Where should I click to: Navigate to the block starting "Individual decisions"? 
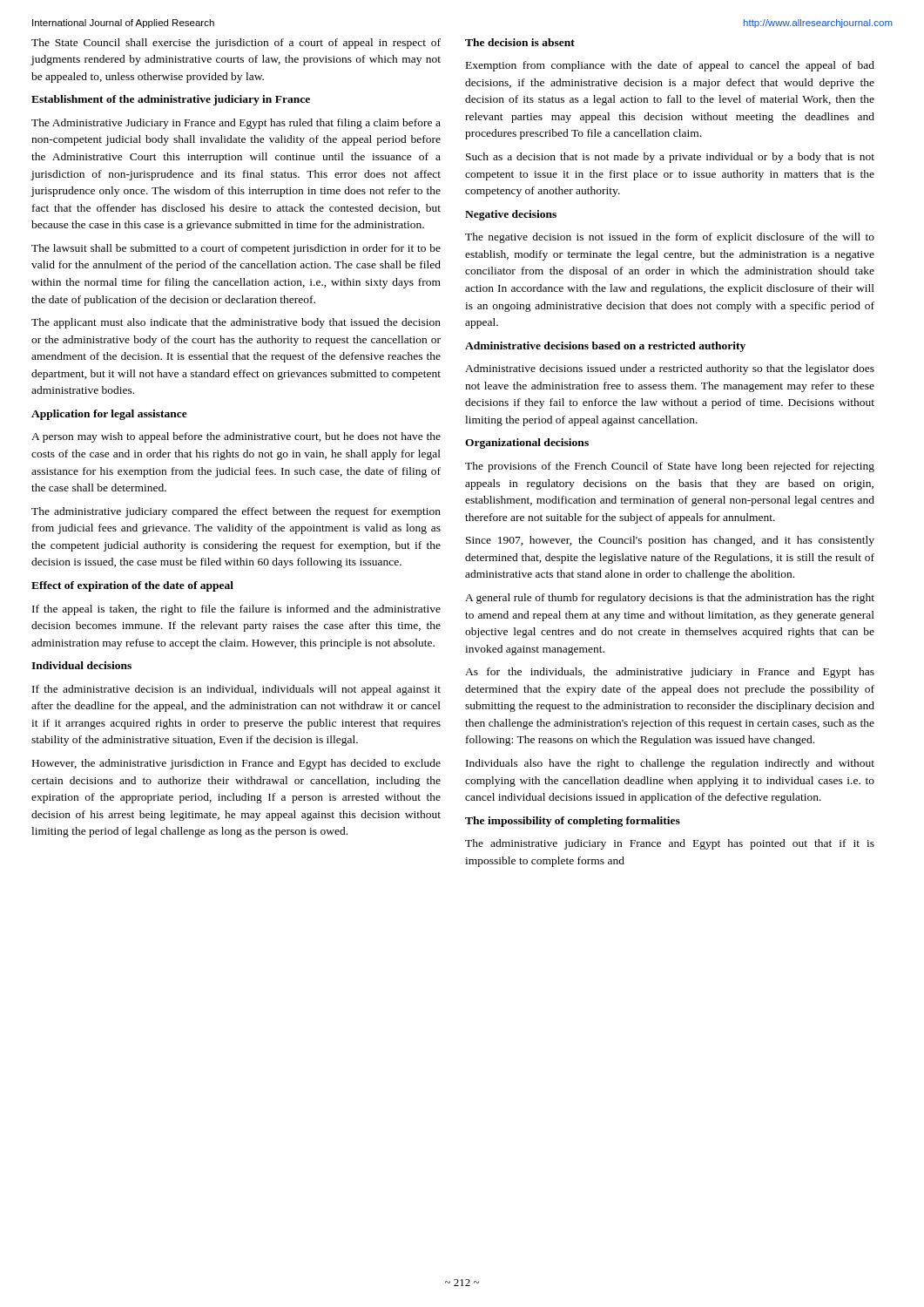(x=81, y=666)
